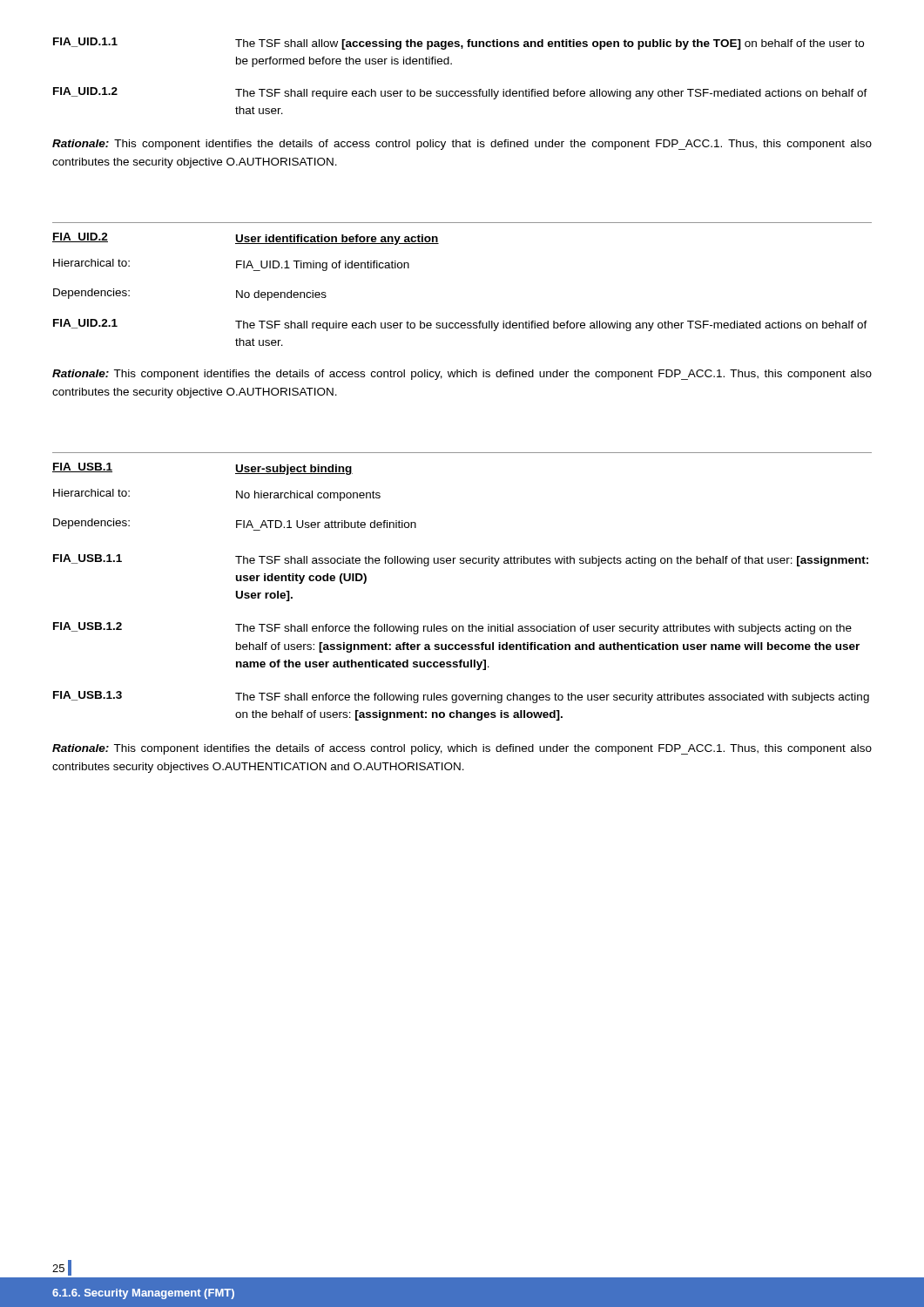Click on the region starting "Dependencies: No dependencies"
Image resolution: width=924 pixels, height=1307 pixels.
click(x=91, y=295)
